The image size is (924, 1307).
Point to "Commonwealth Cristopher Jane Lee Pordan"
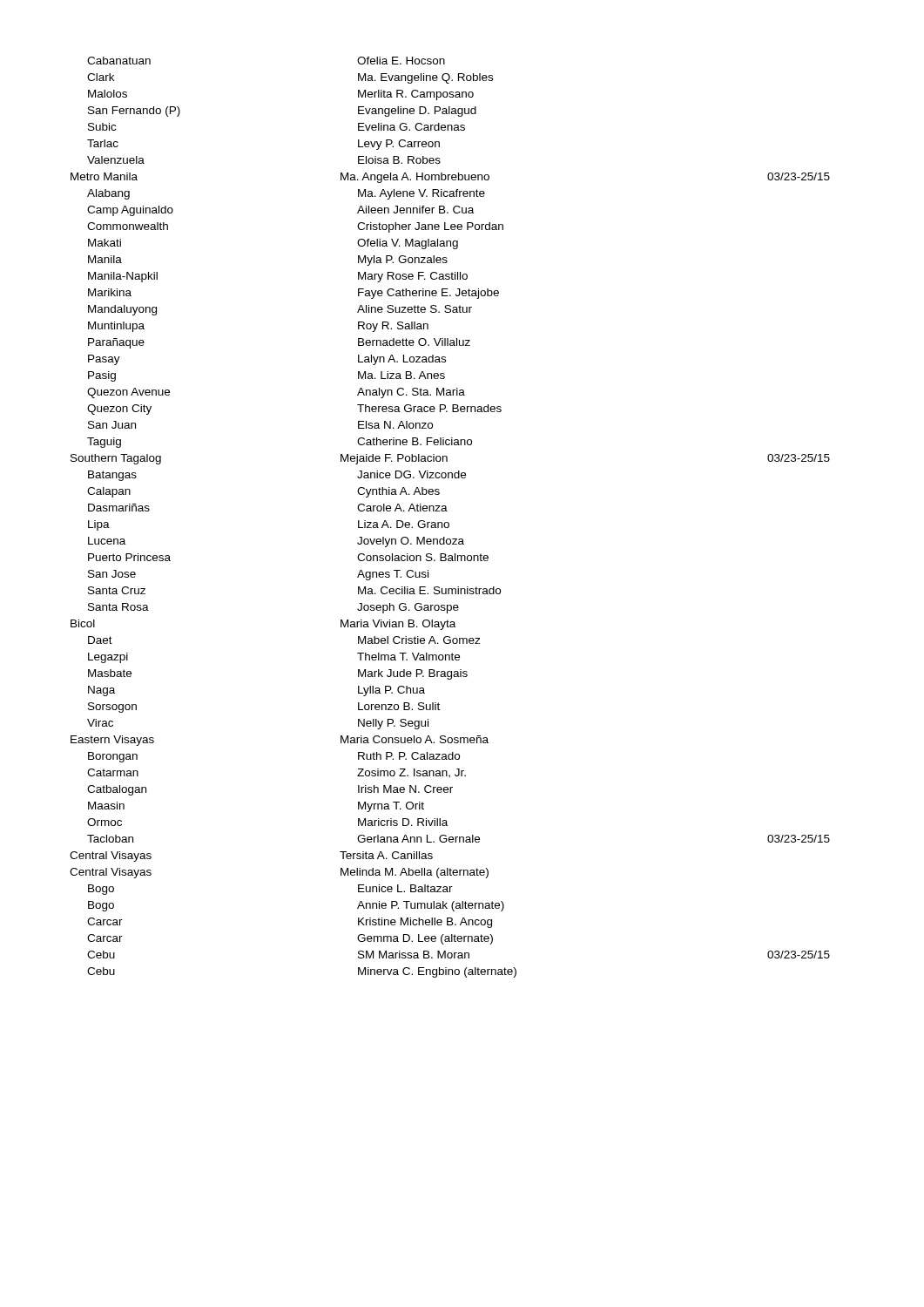pos(418,226)
